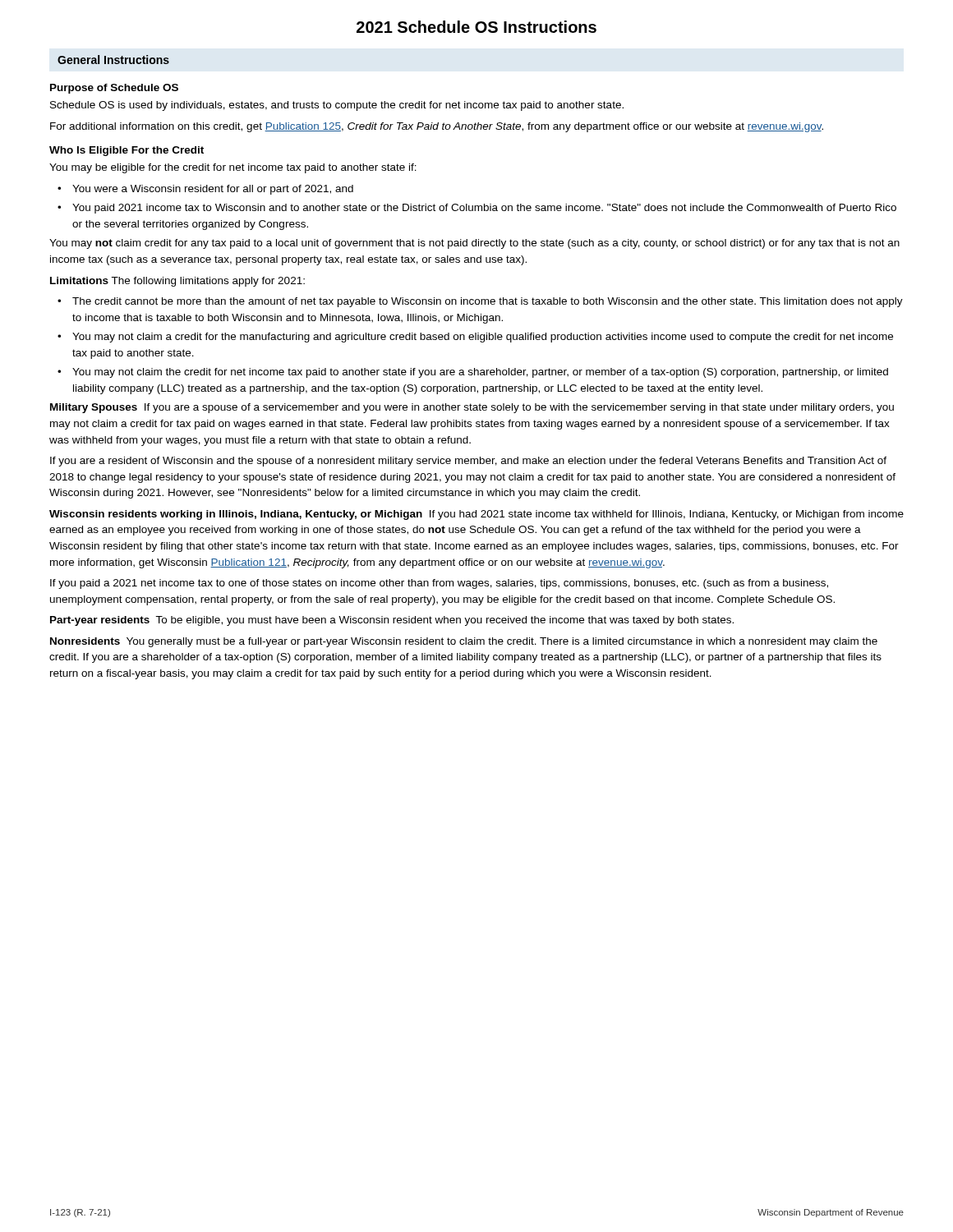Click the passage that begins "You may be eligible for"
This screenshot has height=1232, width=953.
click(x=233, y=167)
